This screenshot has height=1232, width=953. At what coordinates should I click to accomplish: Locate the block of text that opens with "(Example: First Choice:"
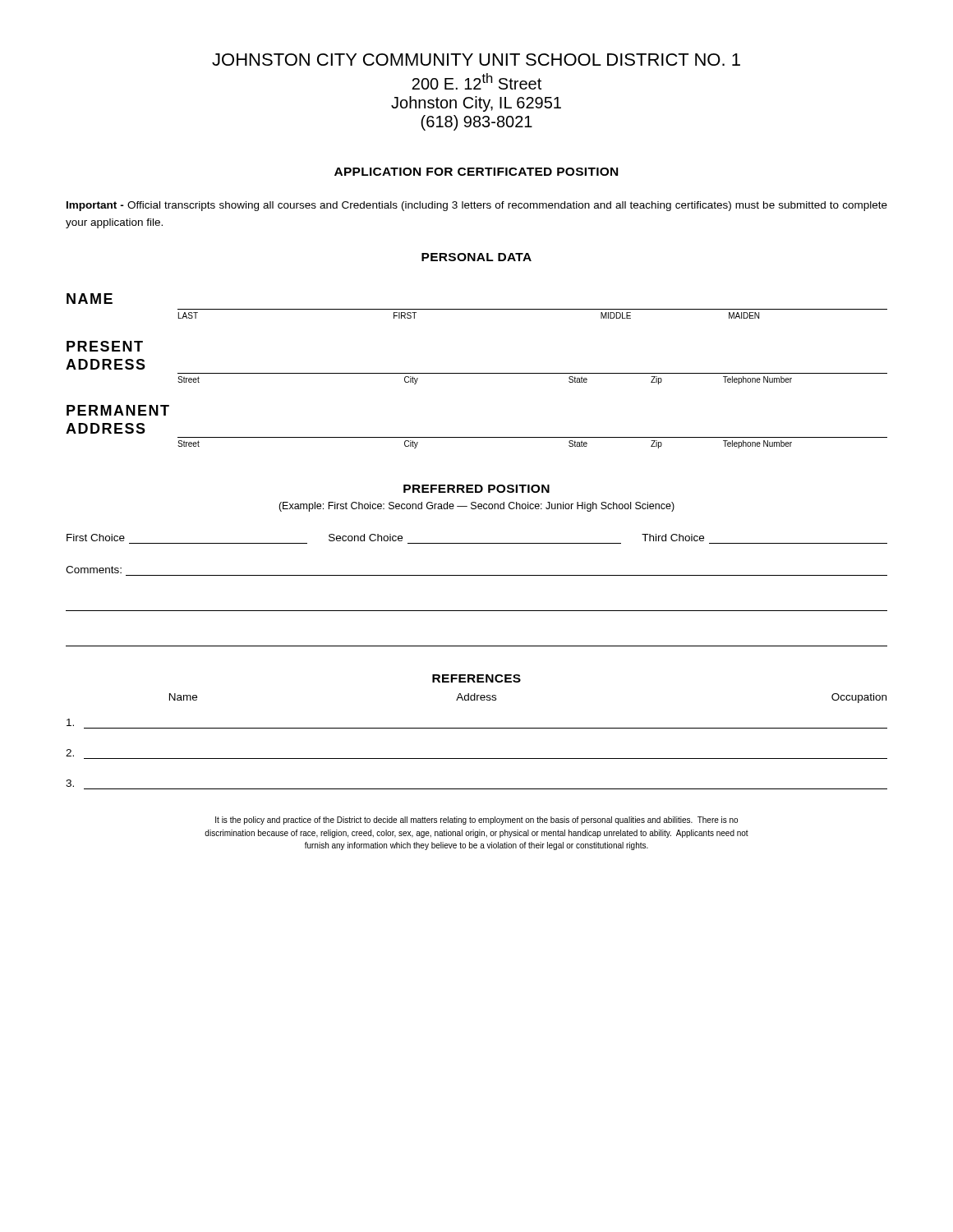pos(476,506)
